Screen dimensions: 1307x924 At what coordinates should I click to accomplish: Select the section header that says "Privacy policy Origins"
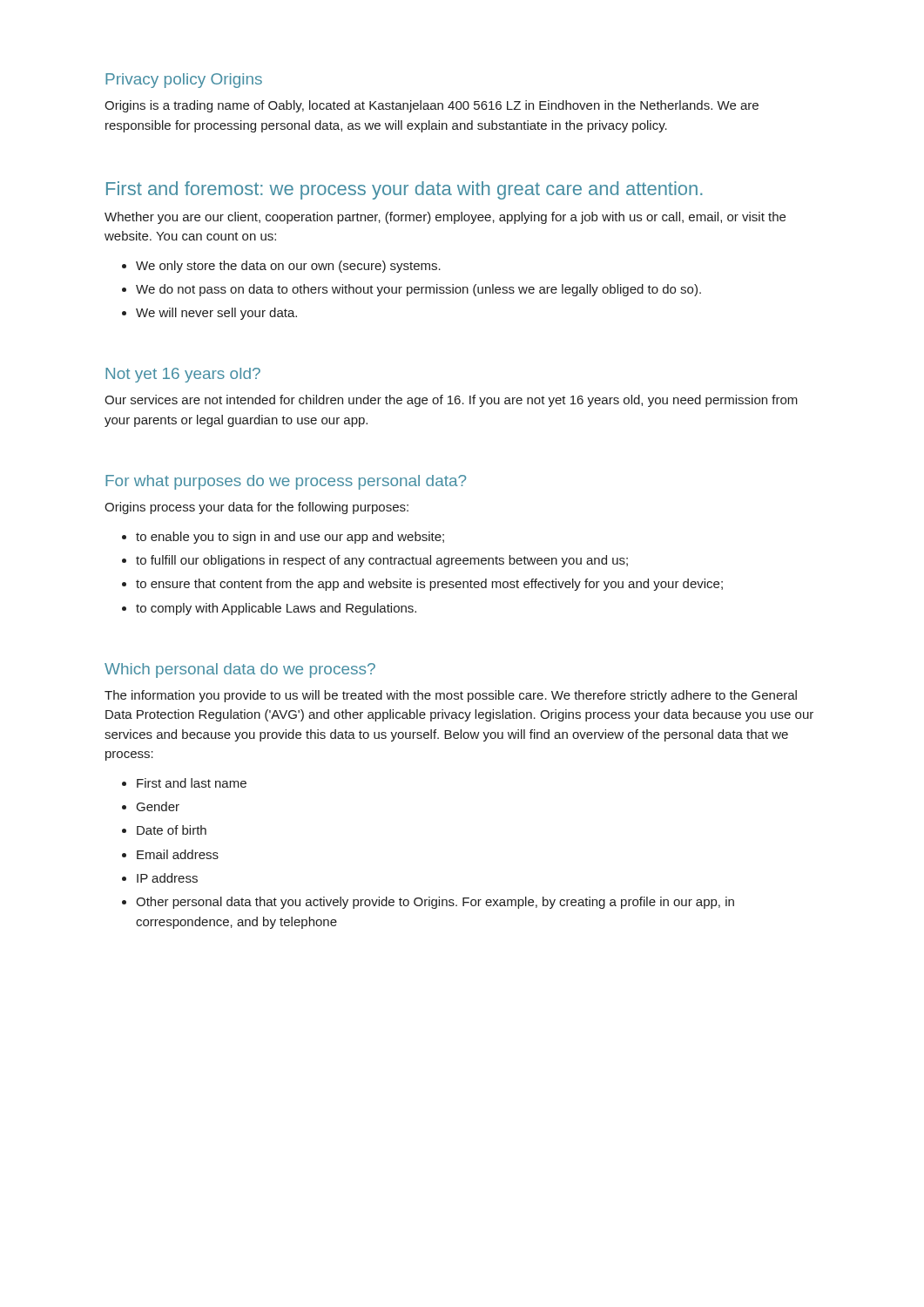184,81
